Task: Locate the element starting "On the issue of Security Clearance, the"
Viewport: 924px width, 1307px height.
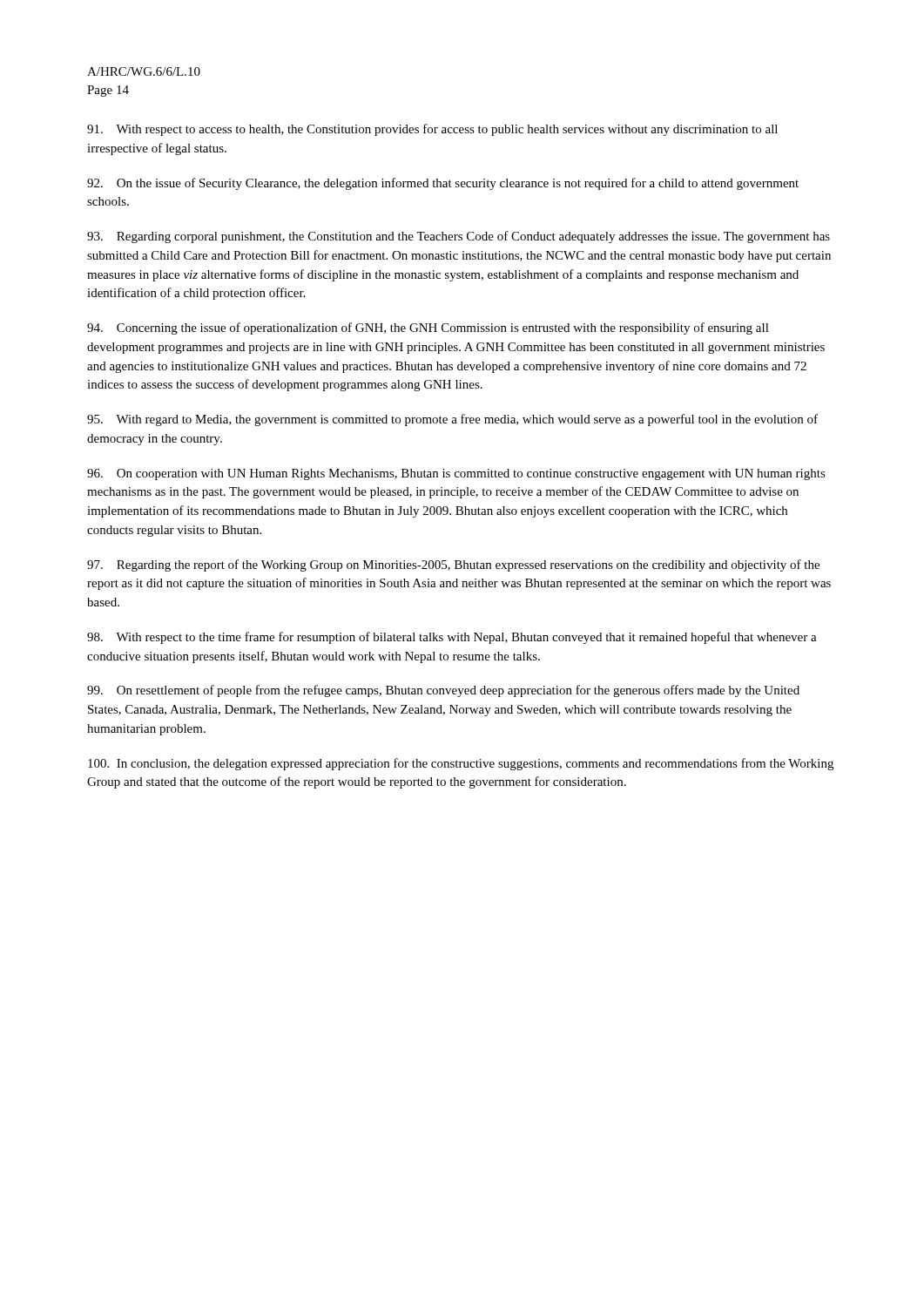Action: pyautogui.click(x=443, y=192)
